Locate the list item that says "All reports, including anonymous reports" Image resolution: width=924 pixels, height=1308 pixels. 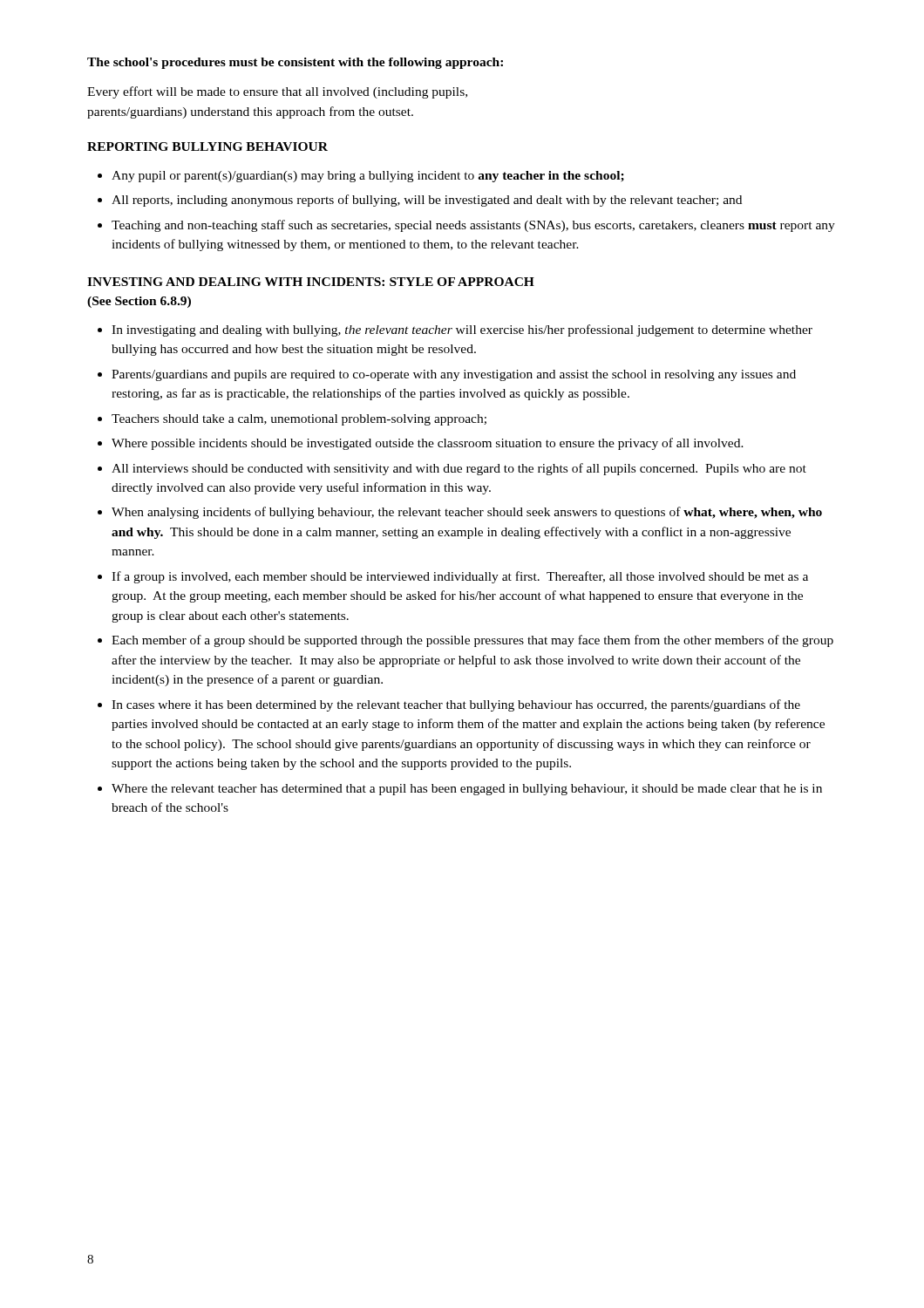click(x=427, y=200)
